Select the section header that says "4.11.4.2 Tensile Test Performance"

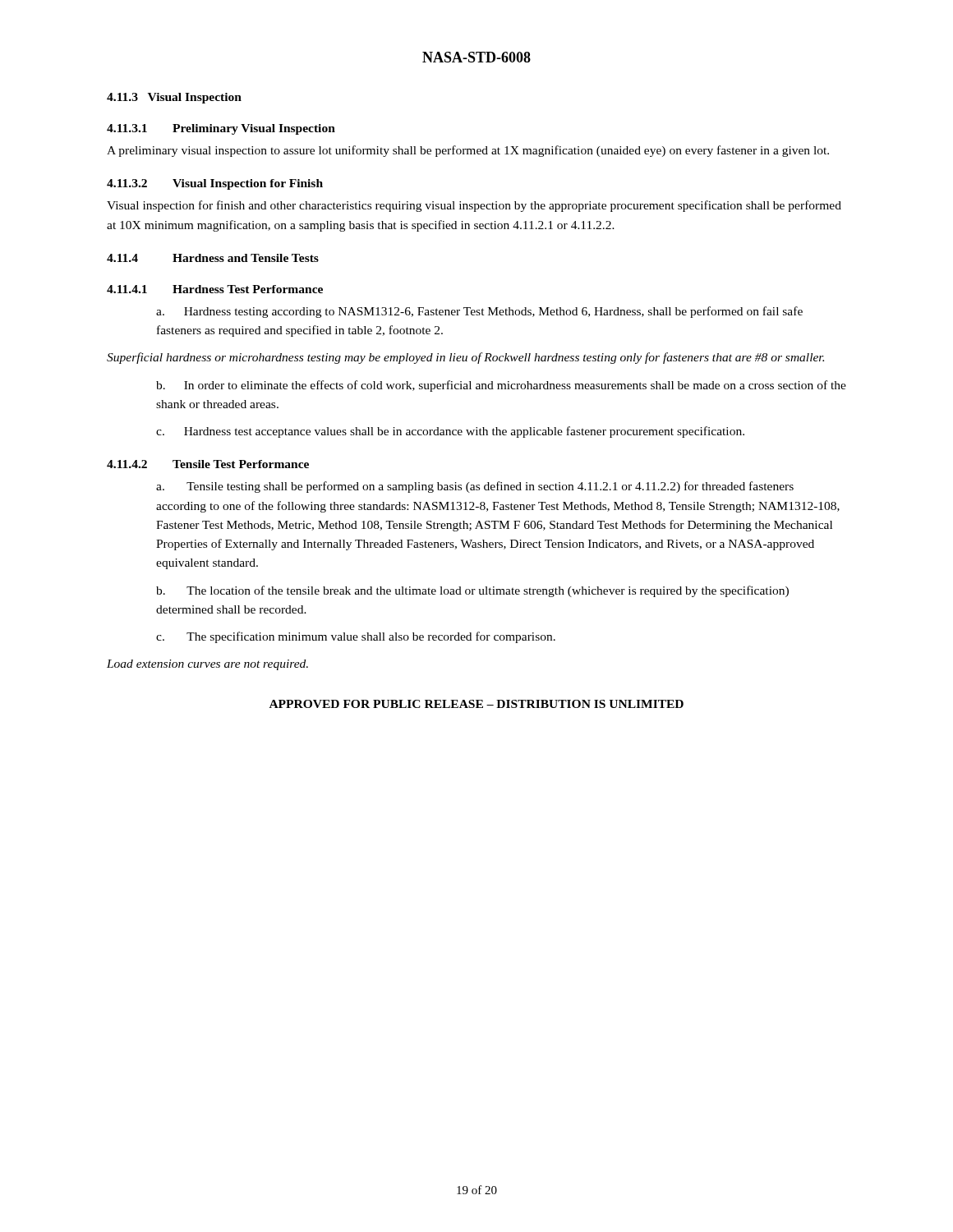coord(208,464)
